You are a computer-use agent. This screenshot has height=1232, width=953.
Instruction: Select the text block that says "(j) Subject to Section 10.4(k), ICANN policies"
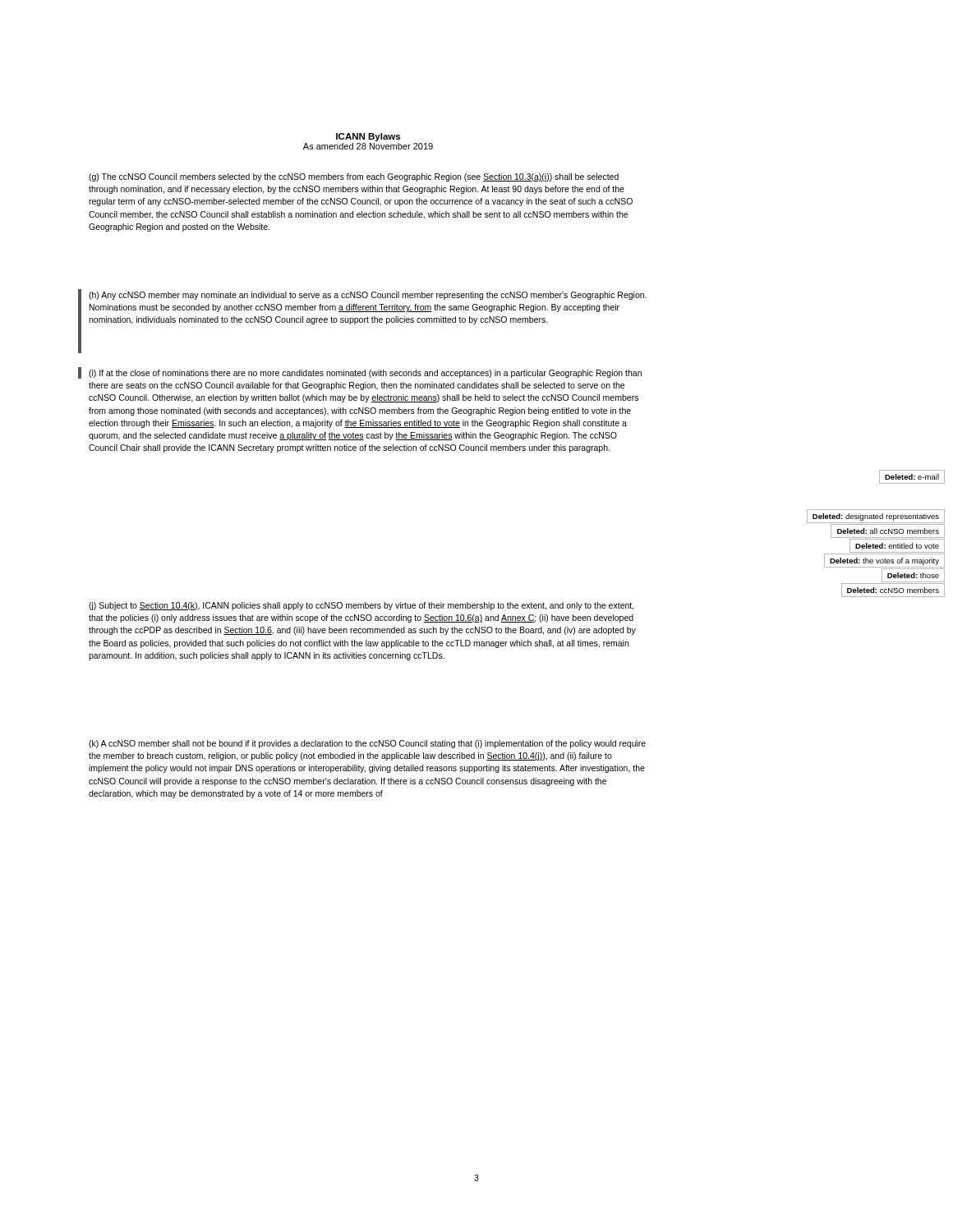tap(362, 630)
